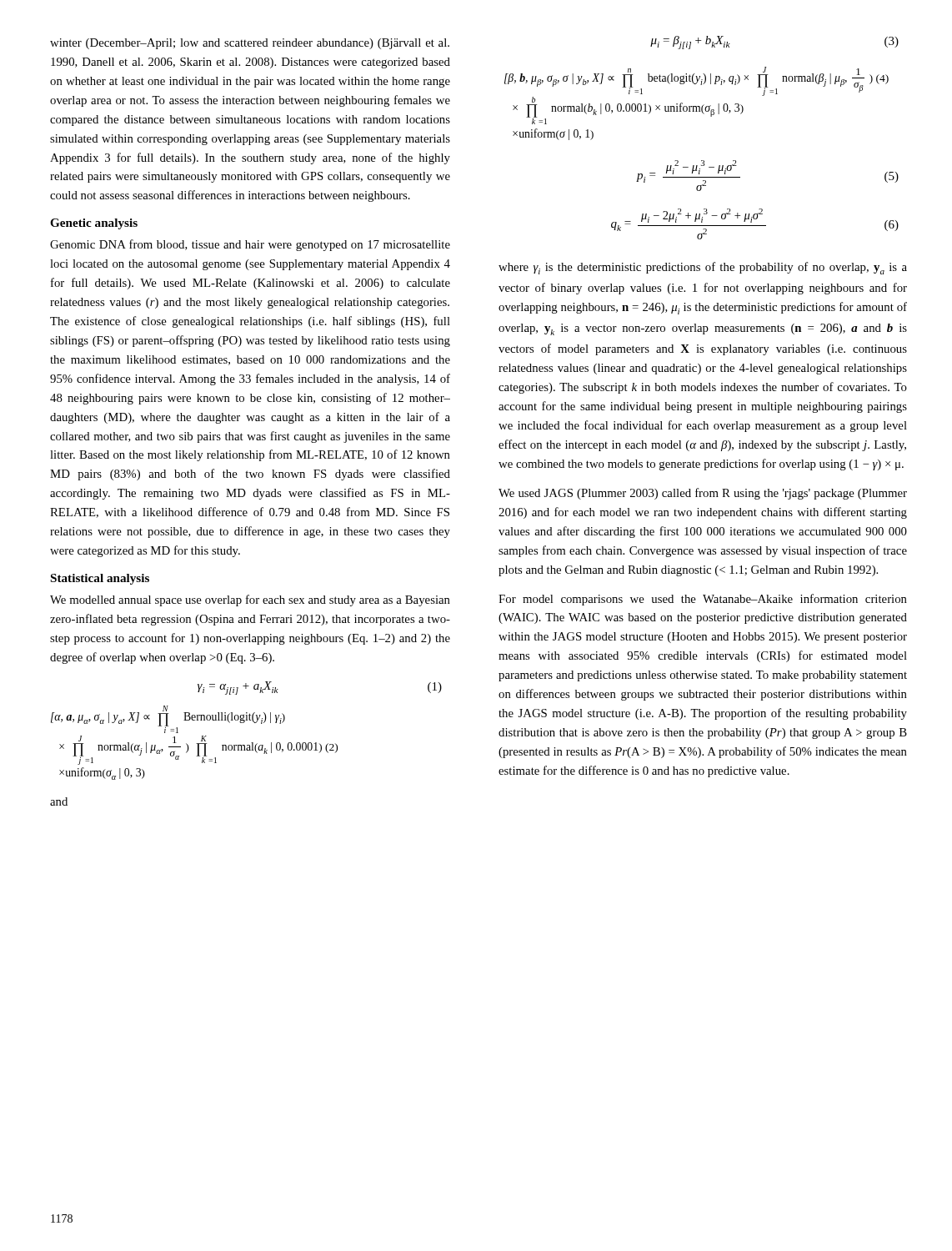
Task: Click on the formula with the text "μi = βj[i]"
Action: pos(703,41)
